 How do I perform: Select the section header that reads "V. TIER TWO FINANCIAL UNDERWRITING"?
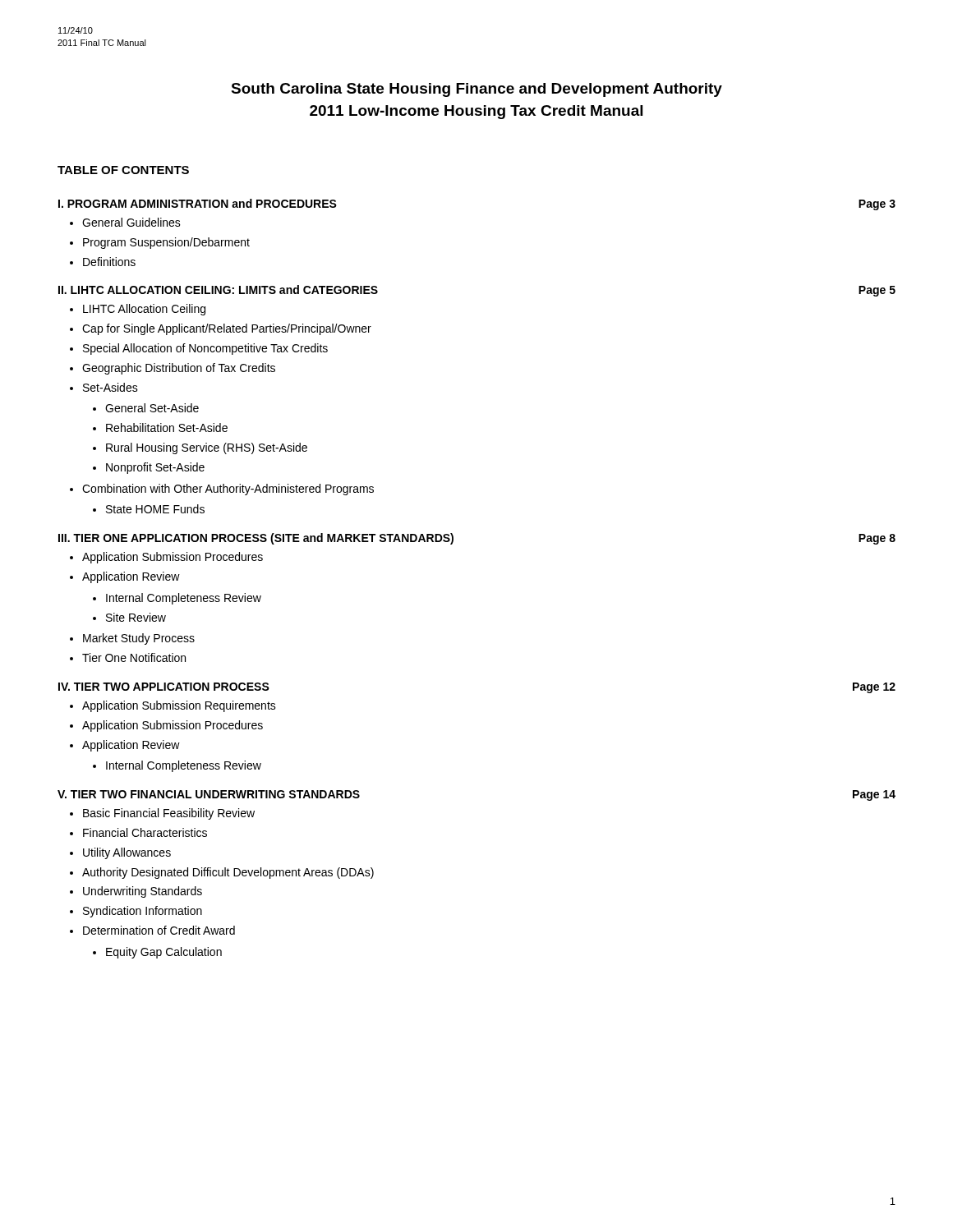[x=207, y=795]
